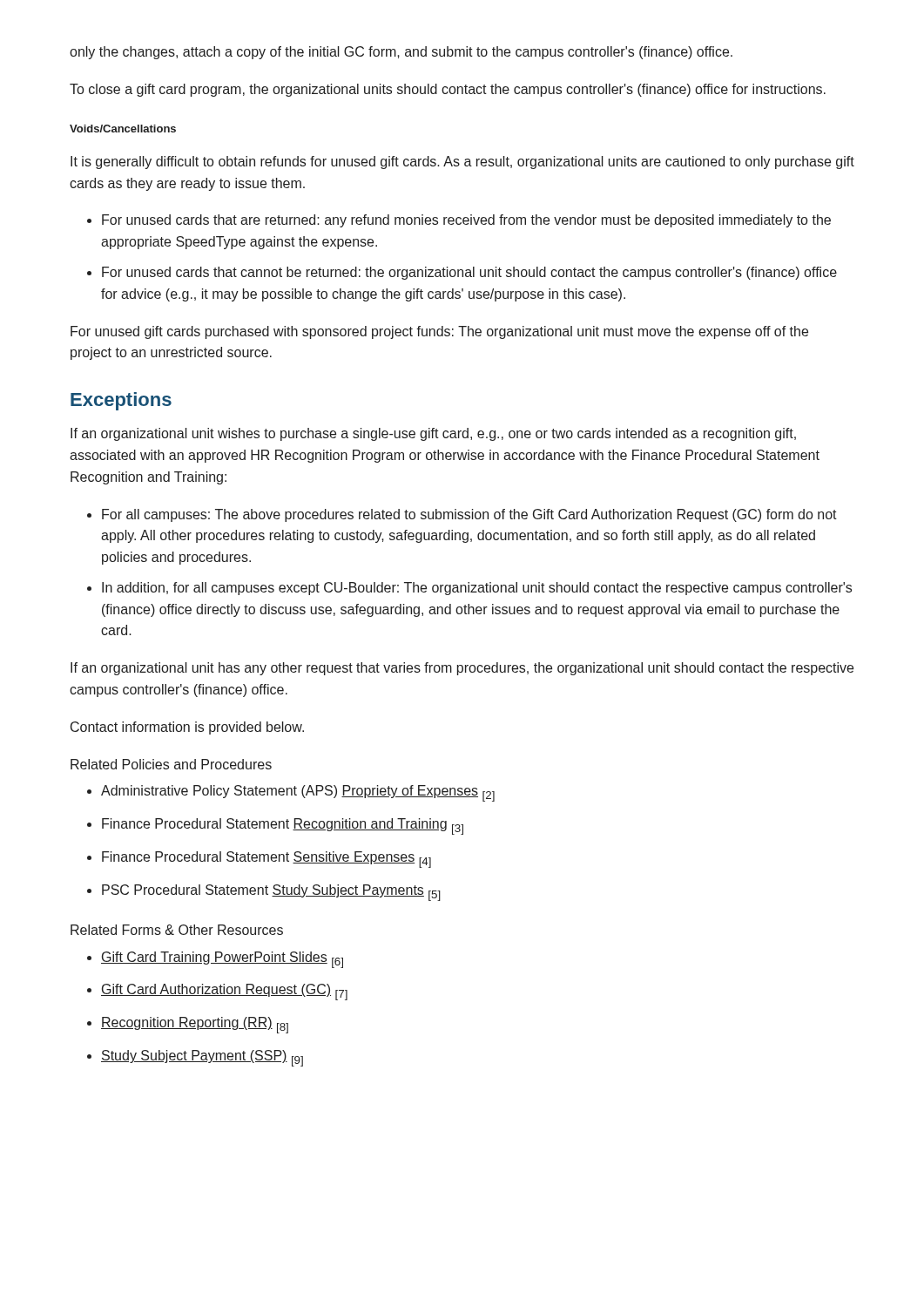This screenshot has width=924, height=1307.
Task: Point to the block beginning "It is generally difficult to obtain refunds for"
Action: coord(462,173)
